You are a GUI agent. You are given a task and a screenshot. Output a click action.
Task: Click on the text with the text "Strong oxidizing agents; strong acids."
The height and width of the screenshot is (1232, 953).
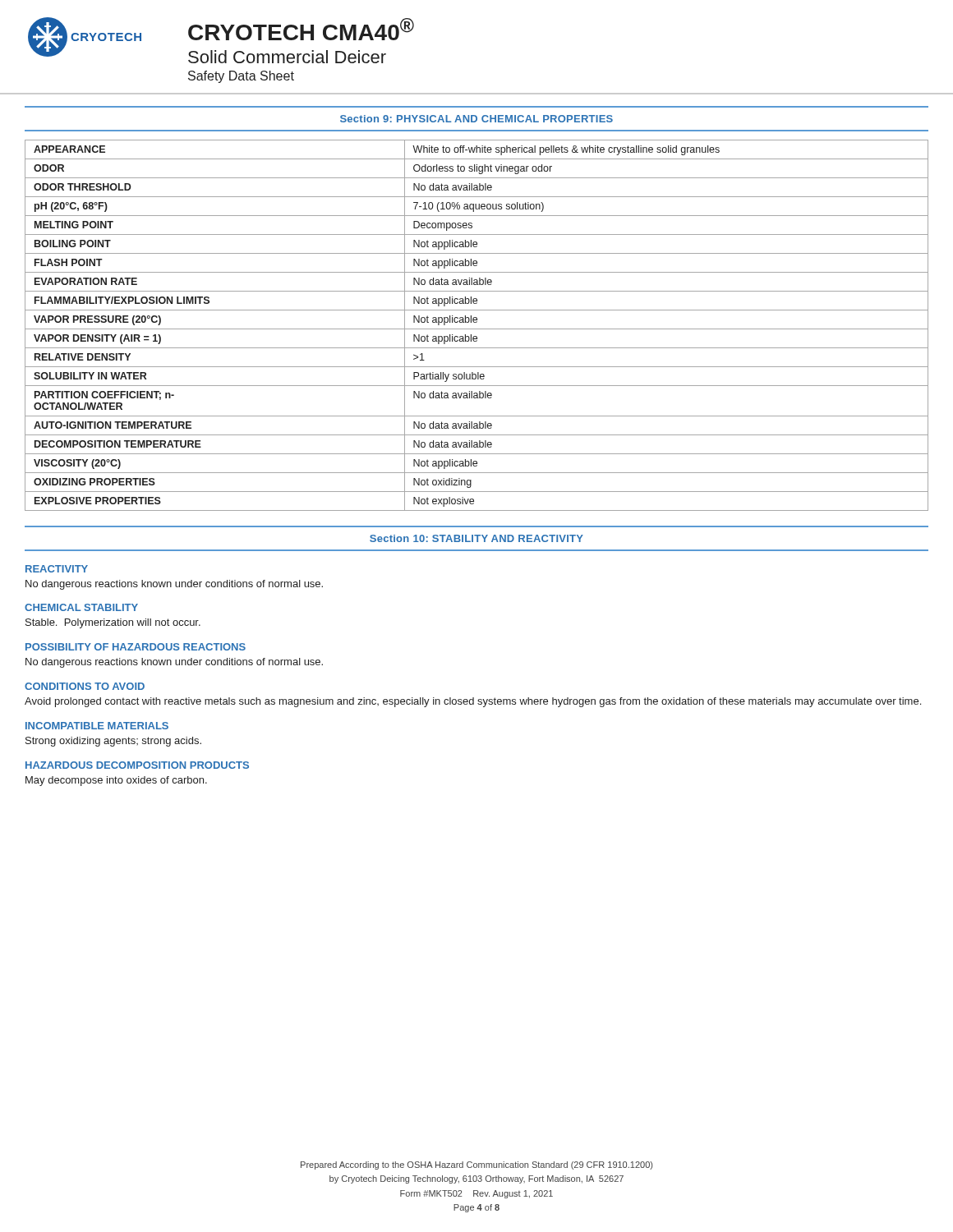pos(113,740)
